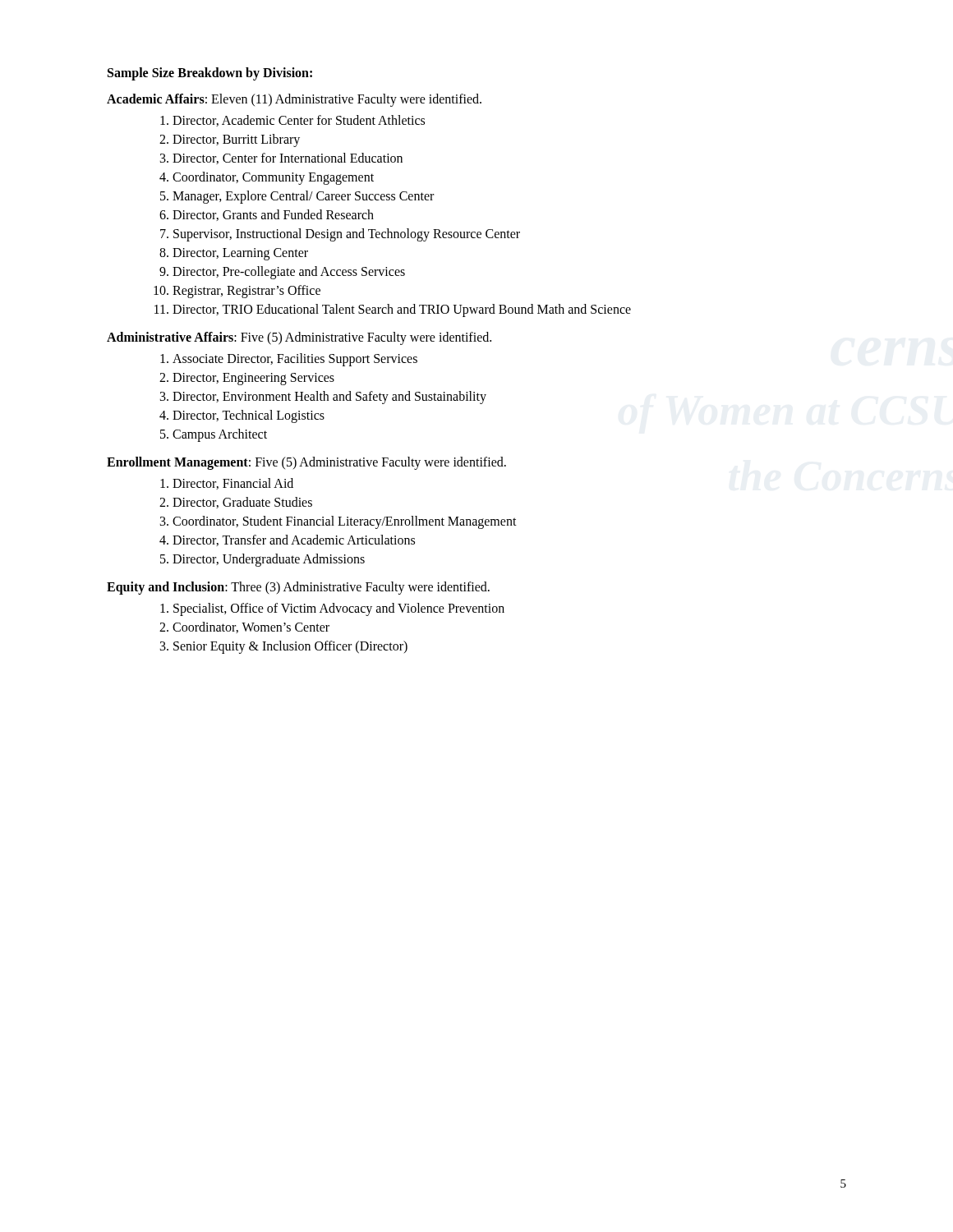
Task: Select the list item with the text "Coordinator, Community Engagement"
Action: coord(273,177)
